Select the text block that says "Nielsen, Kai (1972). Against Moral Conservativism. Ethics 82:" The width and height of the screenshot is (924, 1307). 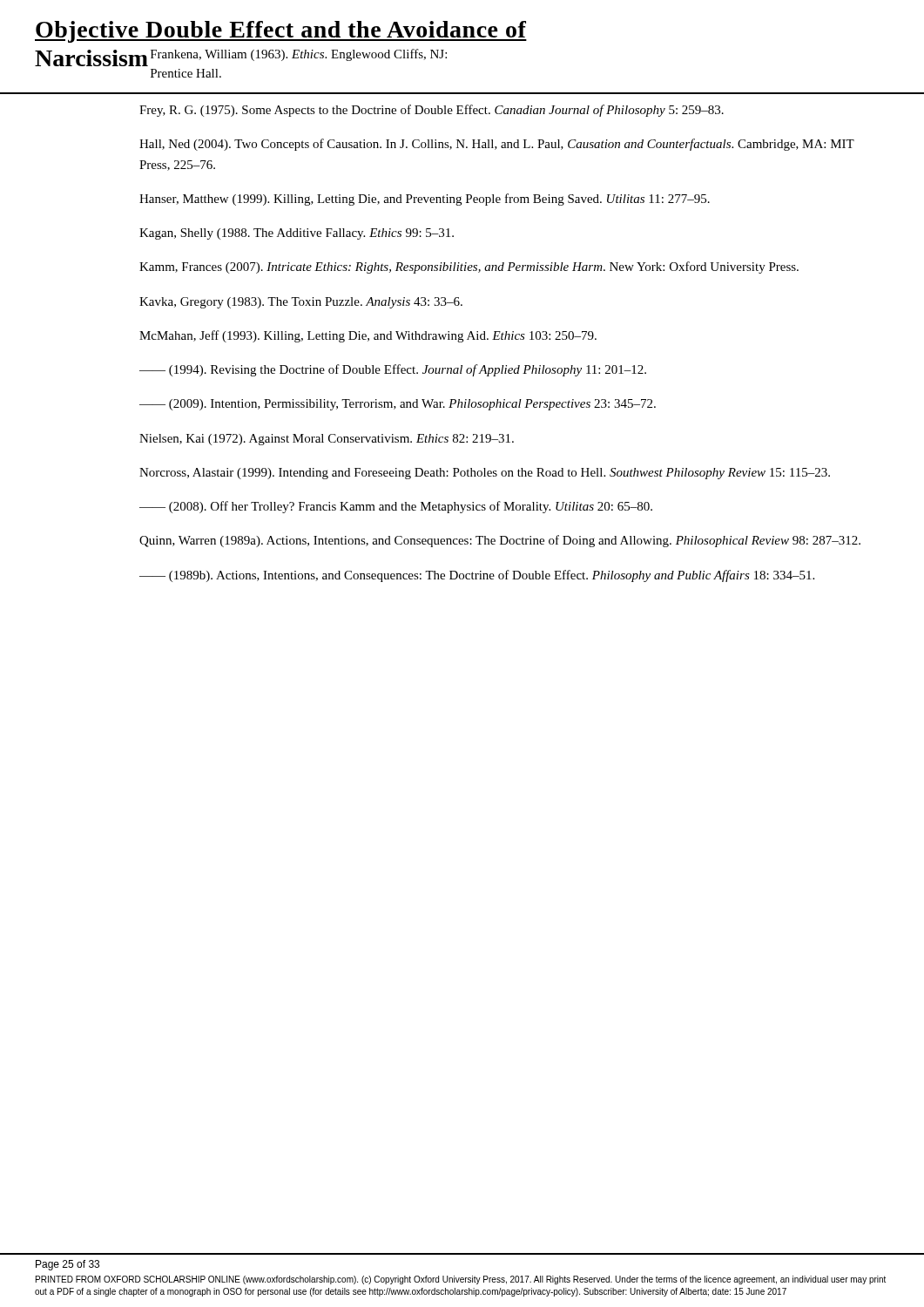click(x=327, y=438)
